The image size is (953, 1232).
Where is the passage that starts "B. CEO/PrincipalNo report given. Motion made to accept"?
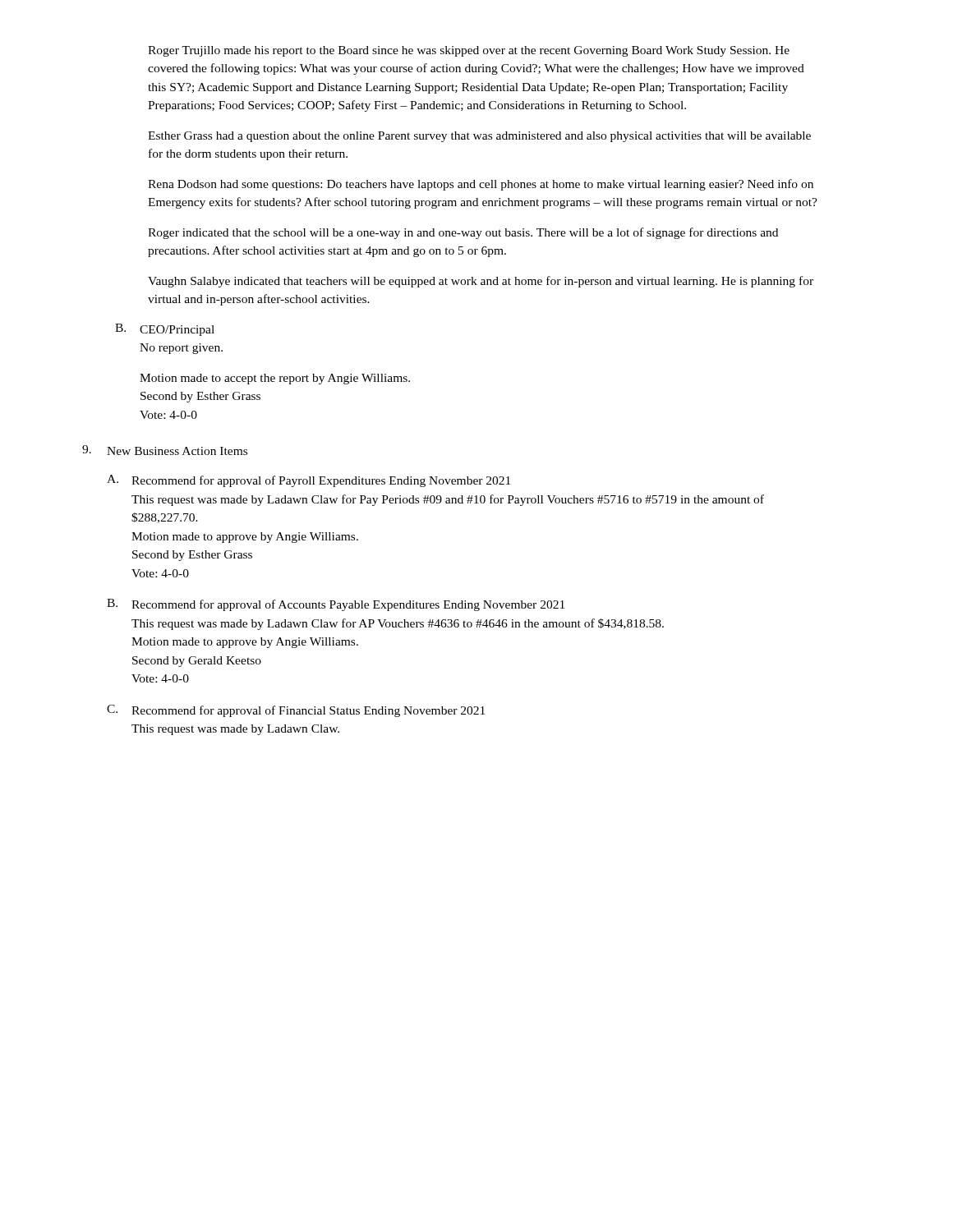165,330
